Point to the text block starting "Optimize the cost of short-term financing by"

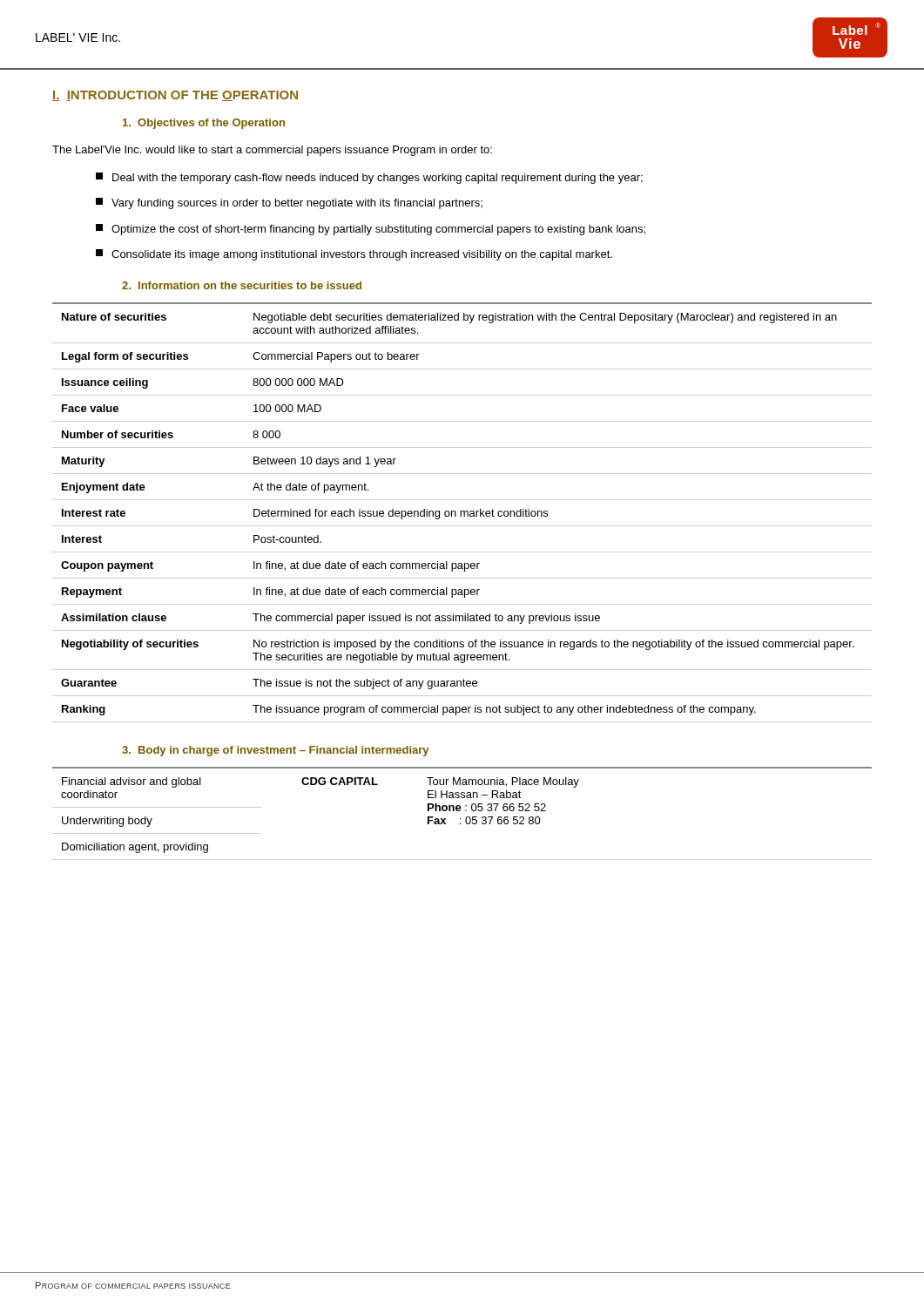coord(371,228)
